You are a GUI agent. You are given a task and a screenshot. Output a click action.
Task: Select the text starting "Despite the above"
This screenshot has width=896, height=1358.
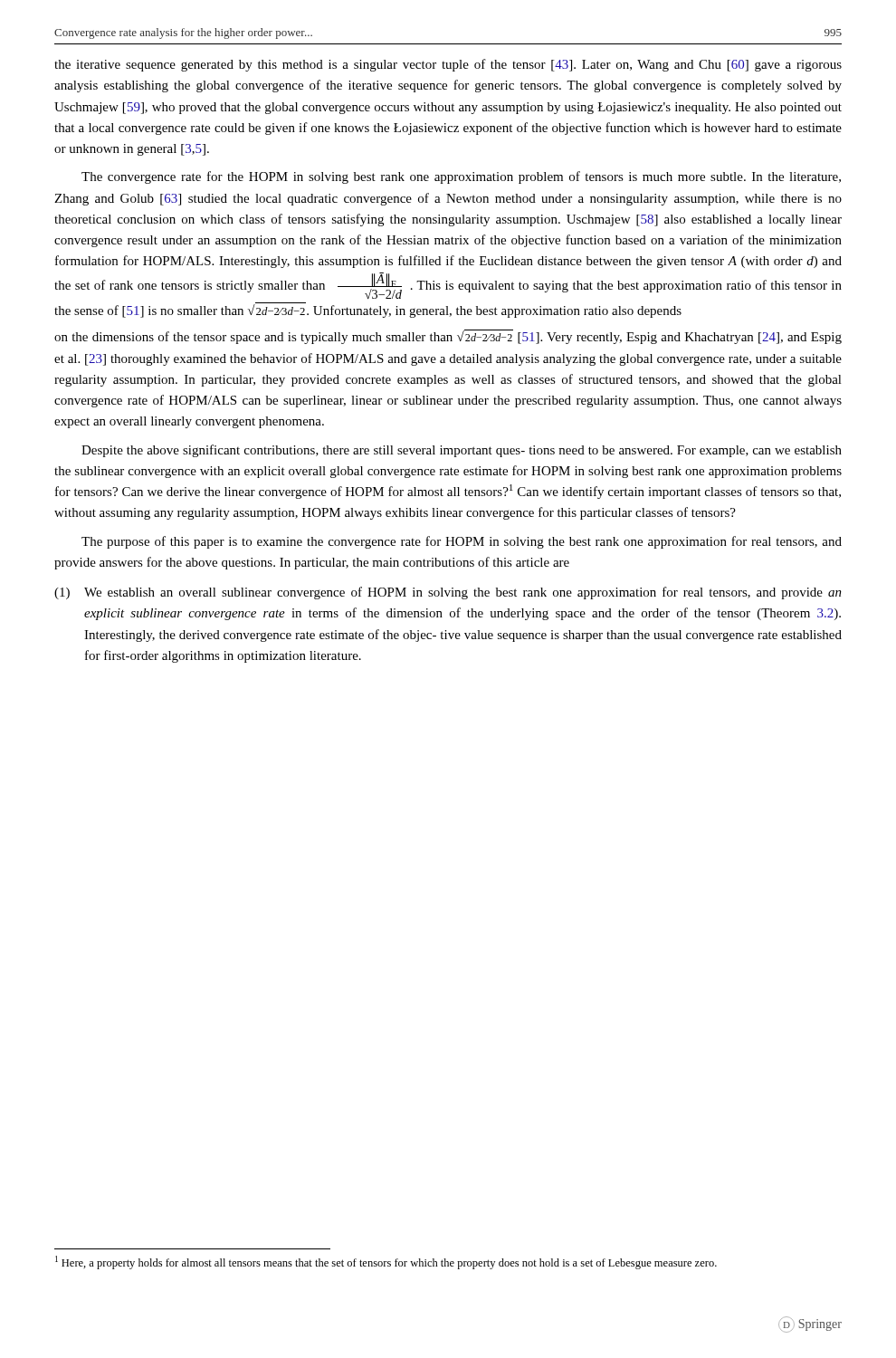(448, 482)
